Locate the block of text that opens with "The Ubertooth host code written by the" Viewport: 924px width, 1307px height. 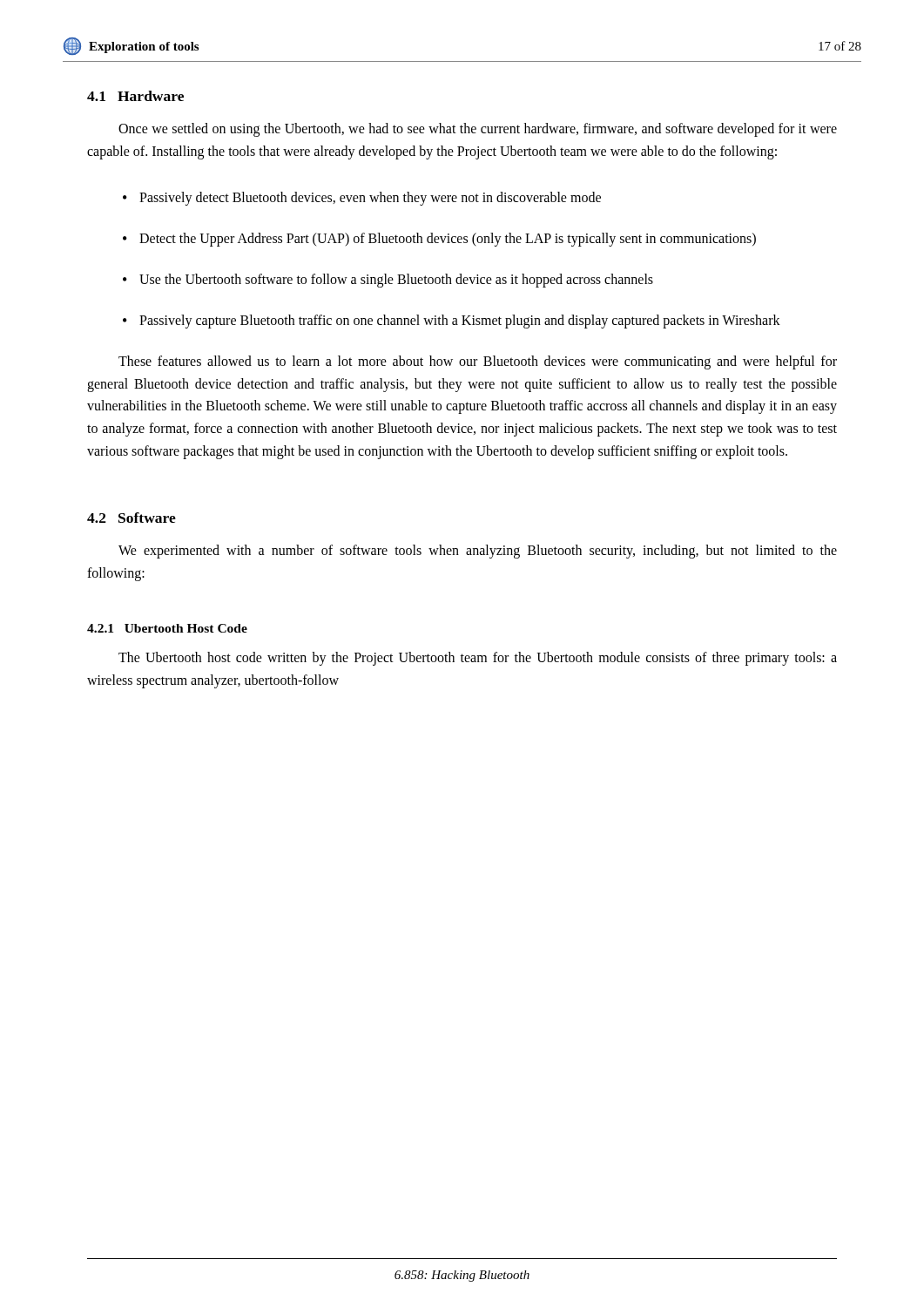click(x=462, y=669)
